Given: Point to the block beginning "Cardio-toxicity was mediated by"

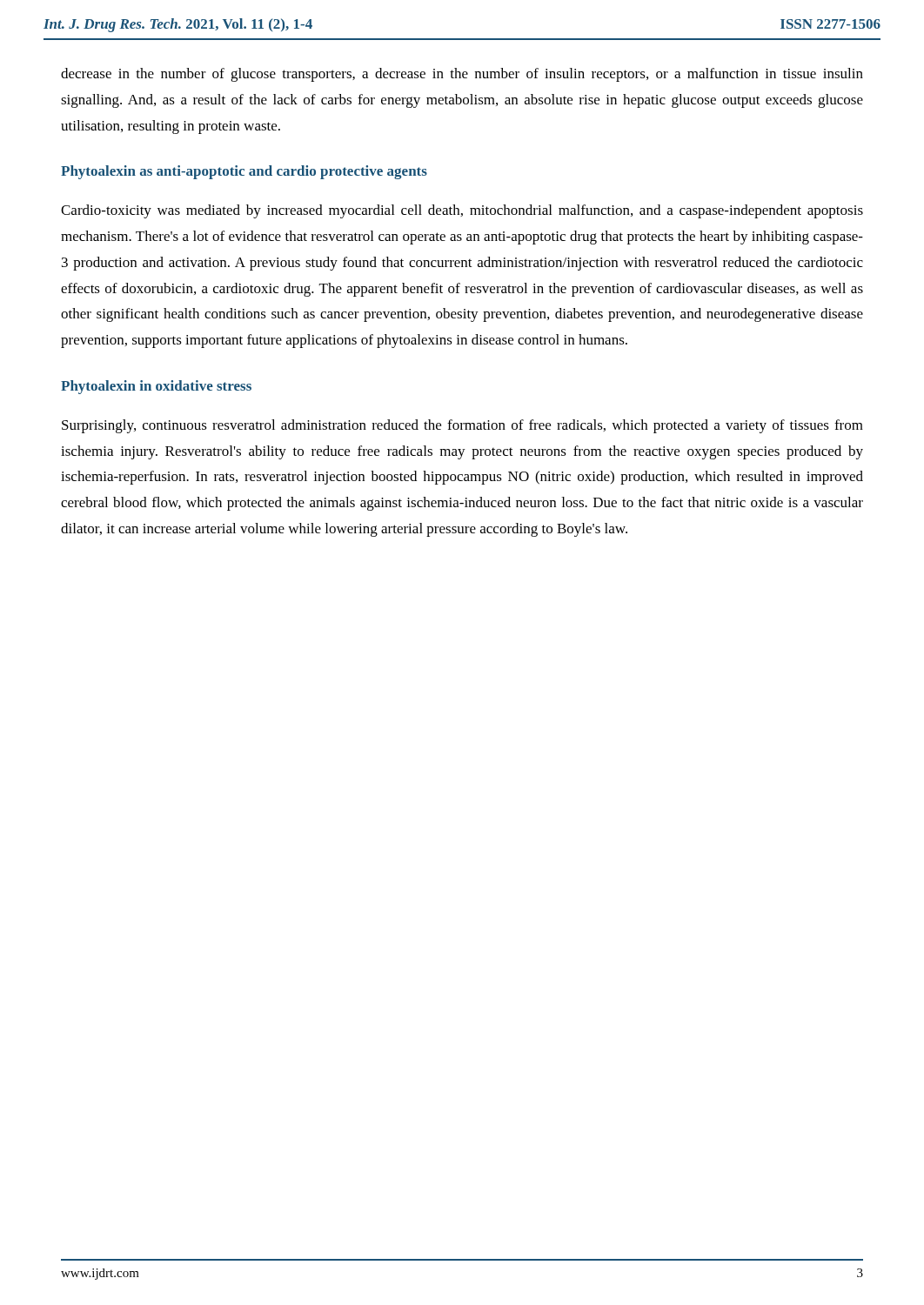Looking at the screenshot, I should click(x=462, y=275).
